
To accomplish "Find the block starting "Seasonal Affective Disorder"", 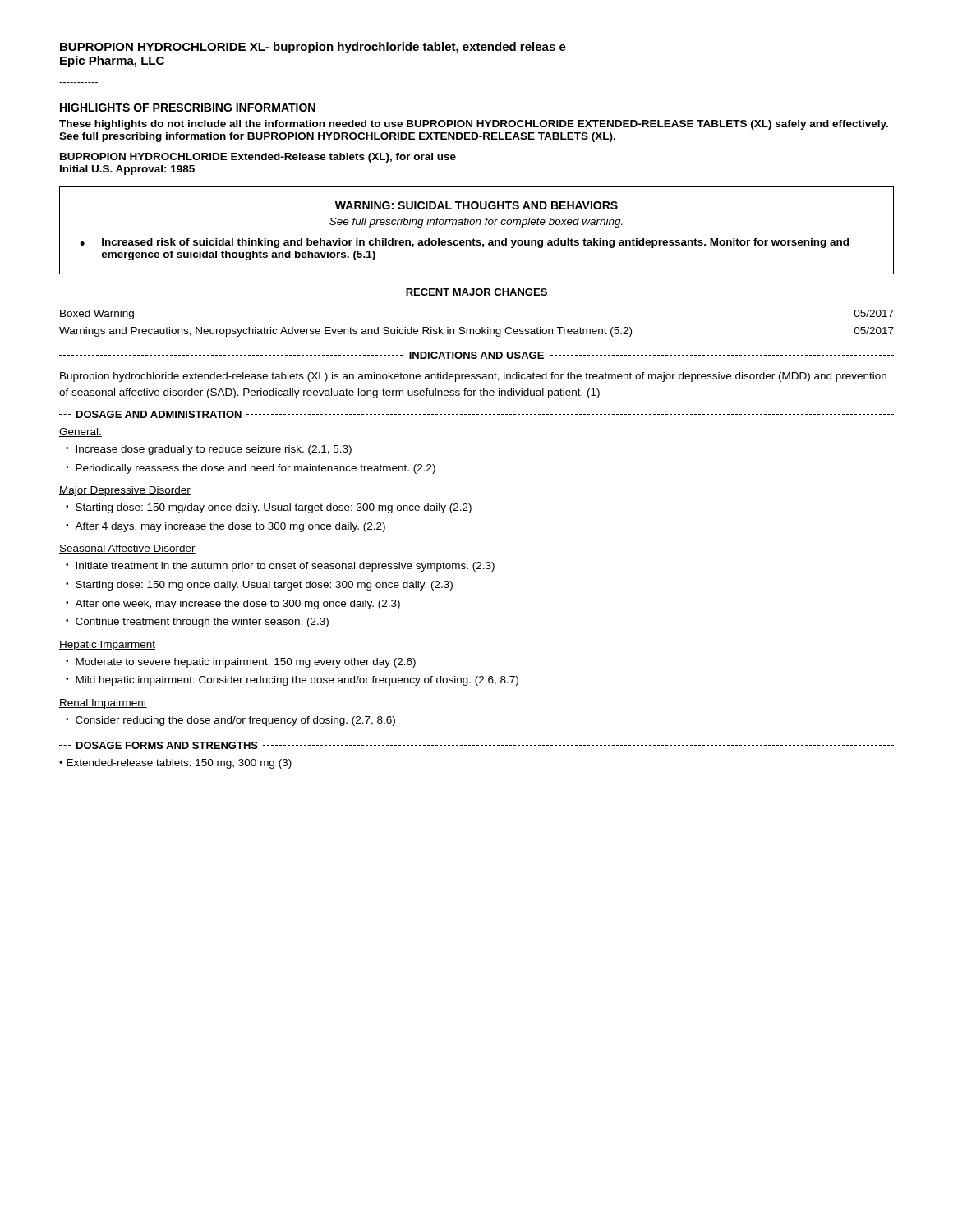I will (x=127, y=548).
